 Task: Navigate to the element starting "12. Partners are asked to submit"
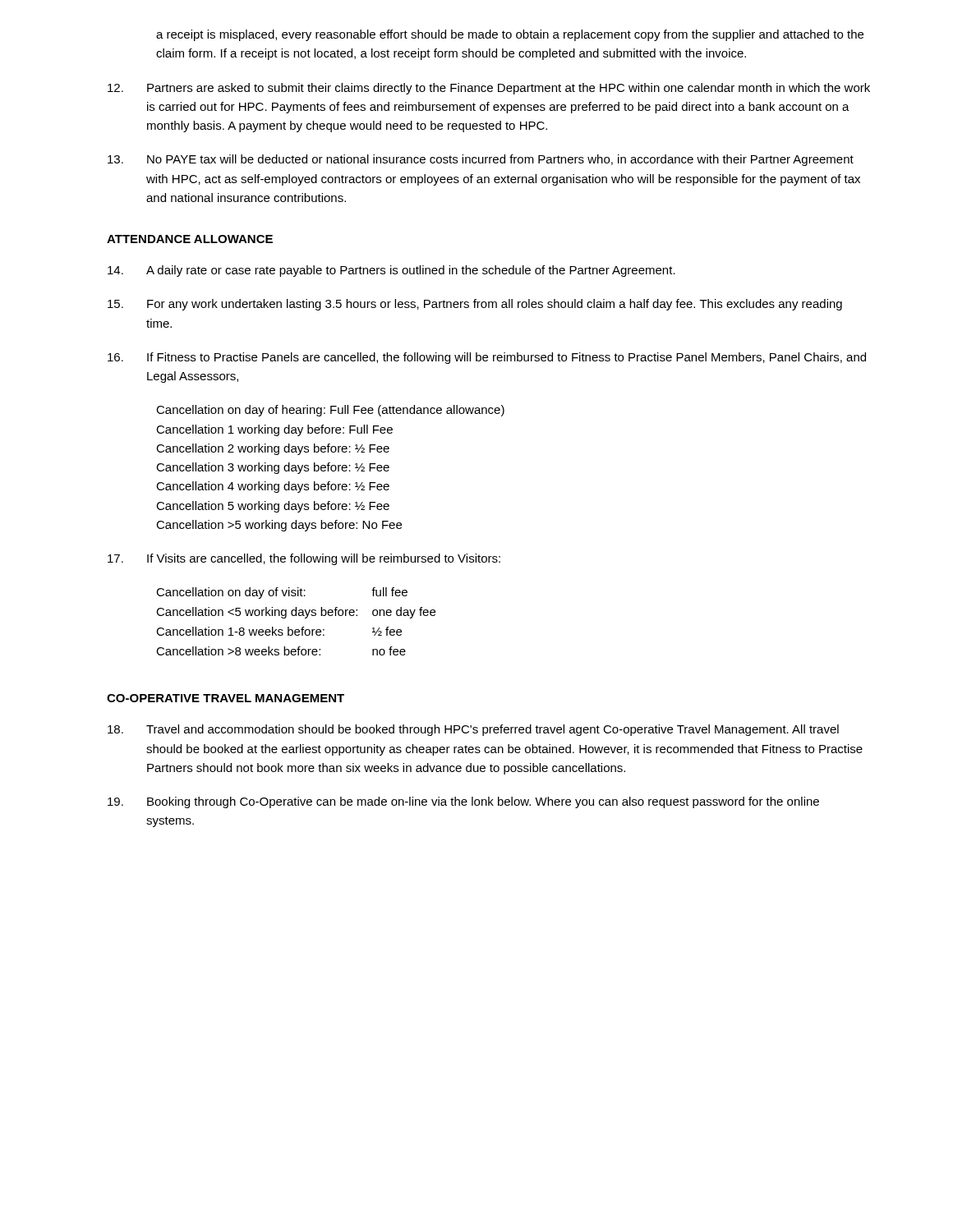coord(489,106)
